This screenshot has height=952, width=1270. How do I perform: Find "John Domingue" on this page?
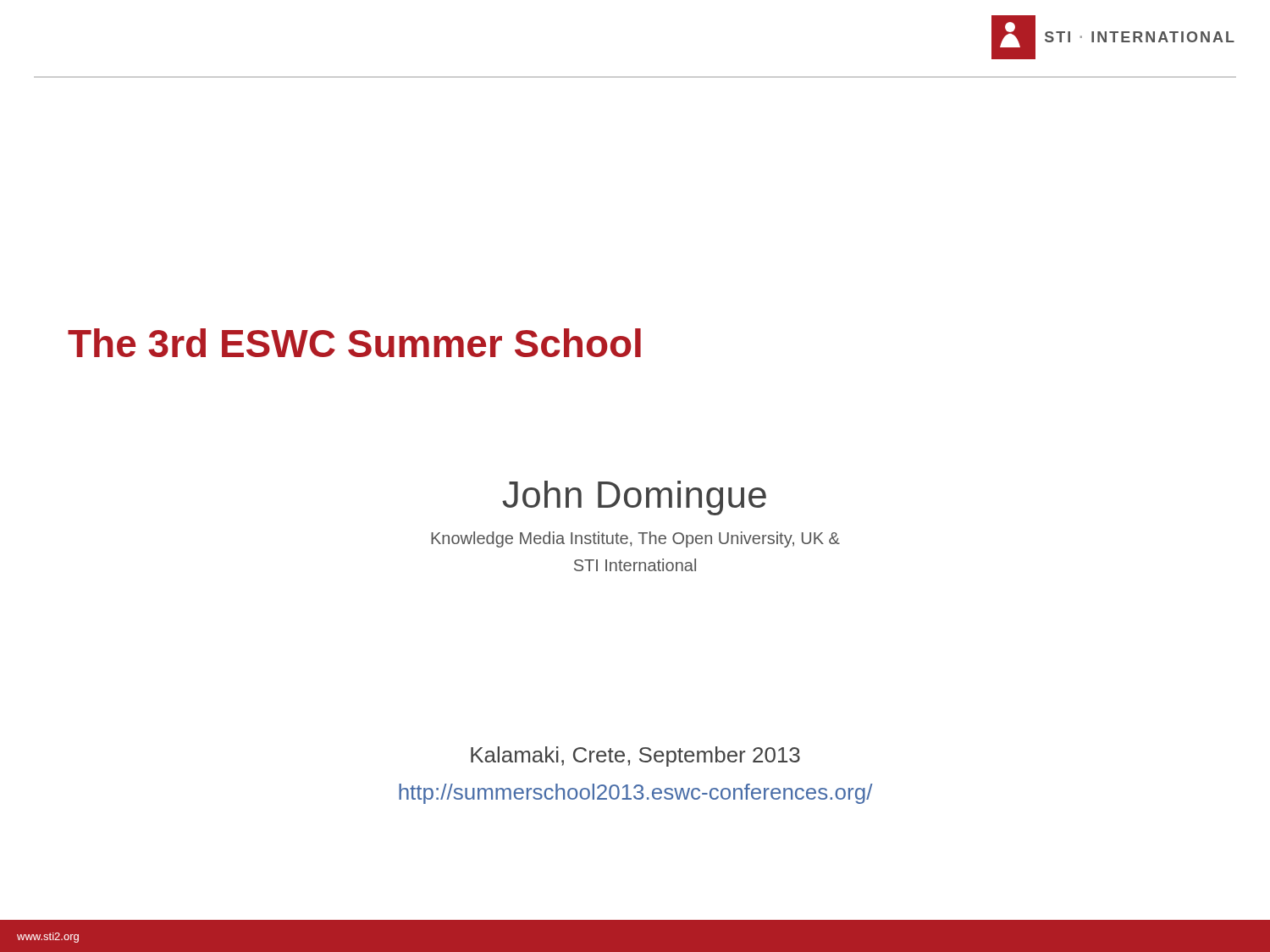point(635,495)
